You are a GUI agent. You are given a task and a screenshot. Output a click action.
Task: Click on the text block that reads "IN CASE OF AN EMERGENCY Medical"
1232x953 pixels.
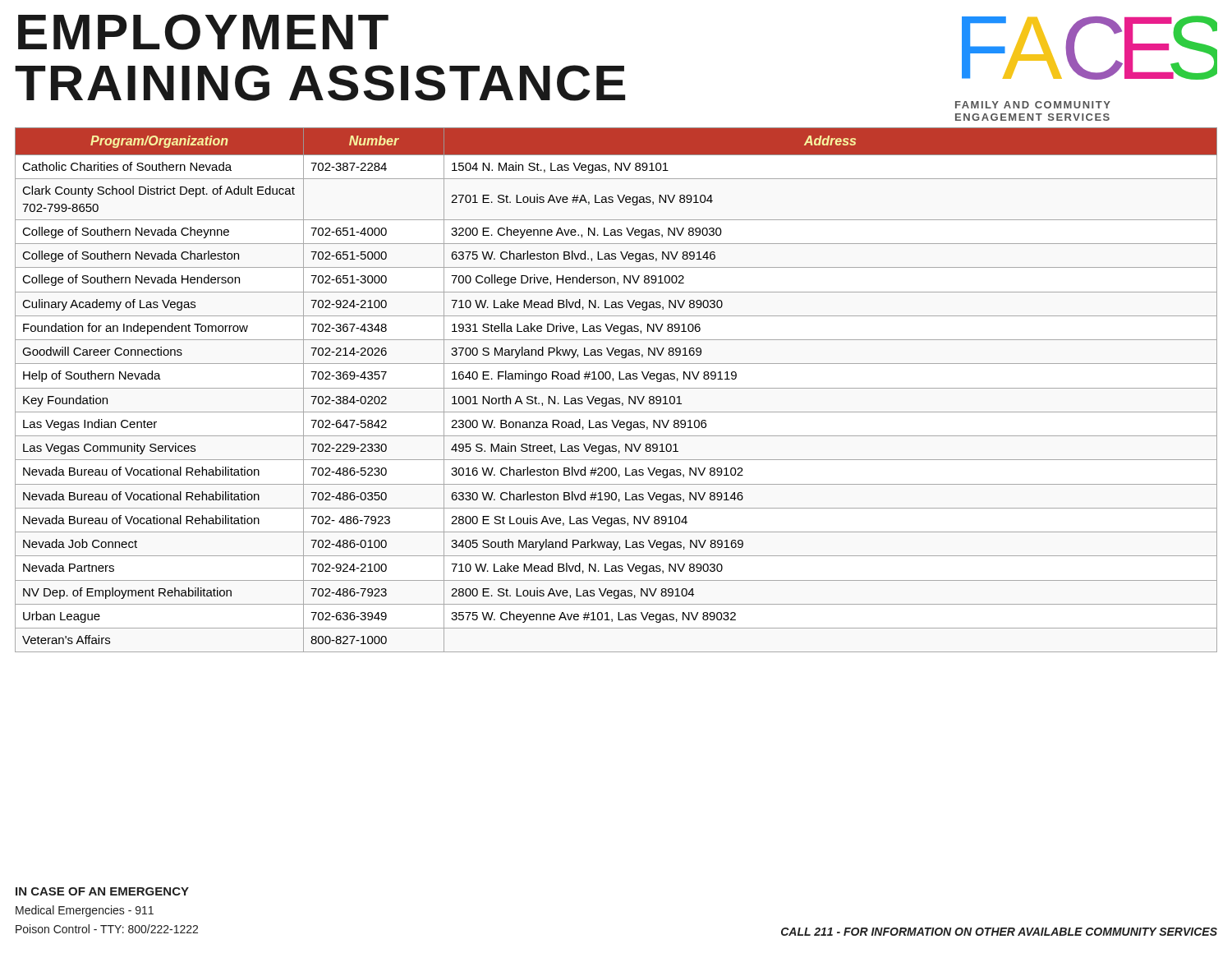coord(107,910)
